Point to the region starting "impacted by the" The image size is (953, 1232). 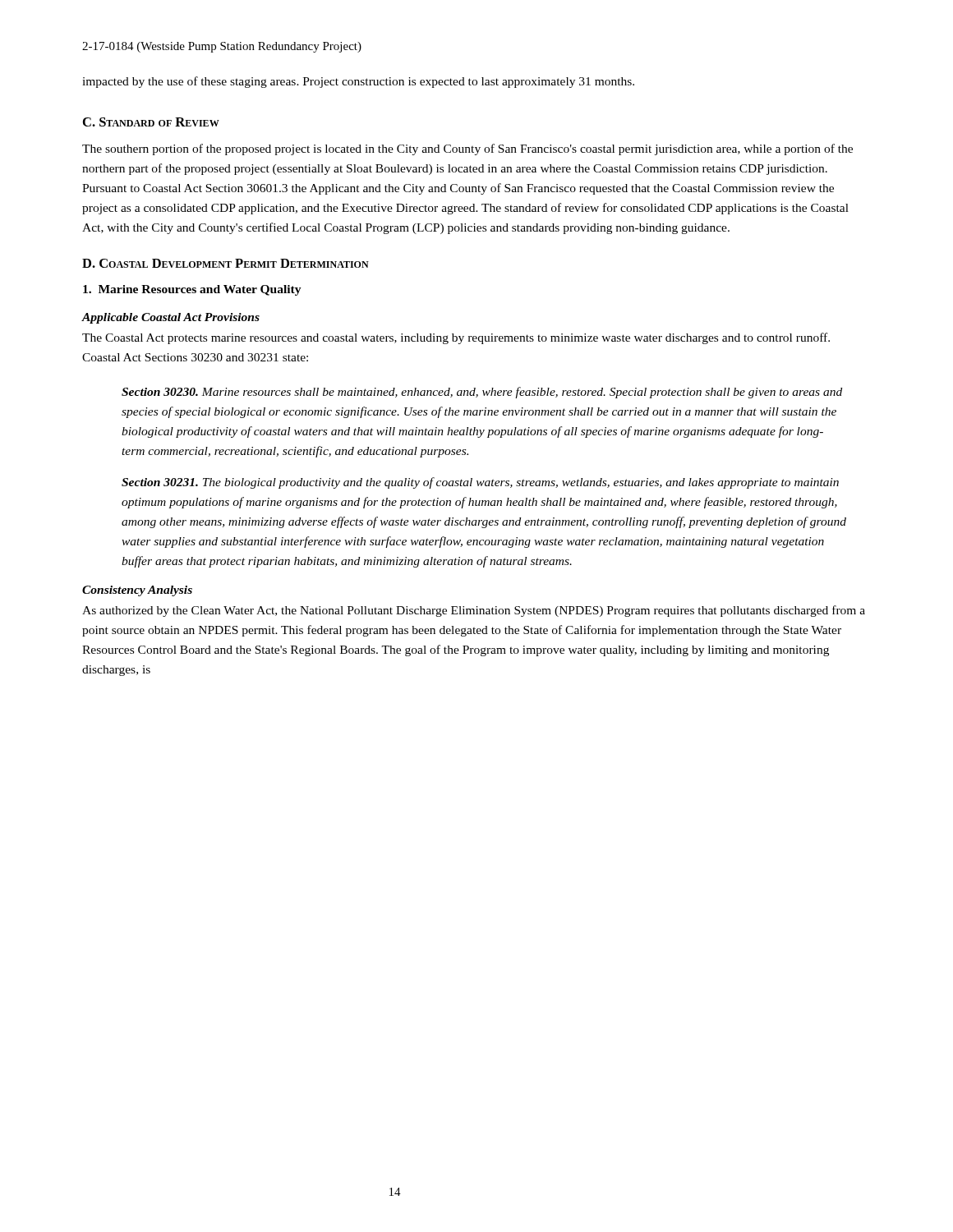click(359, 81)
